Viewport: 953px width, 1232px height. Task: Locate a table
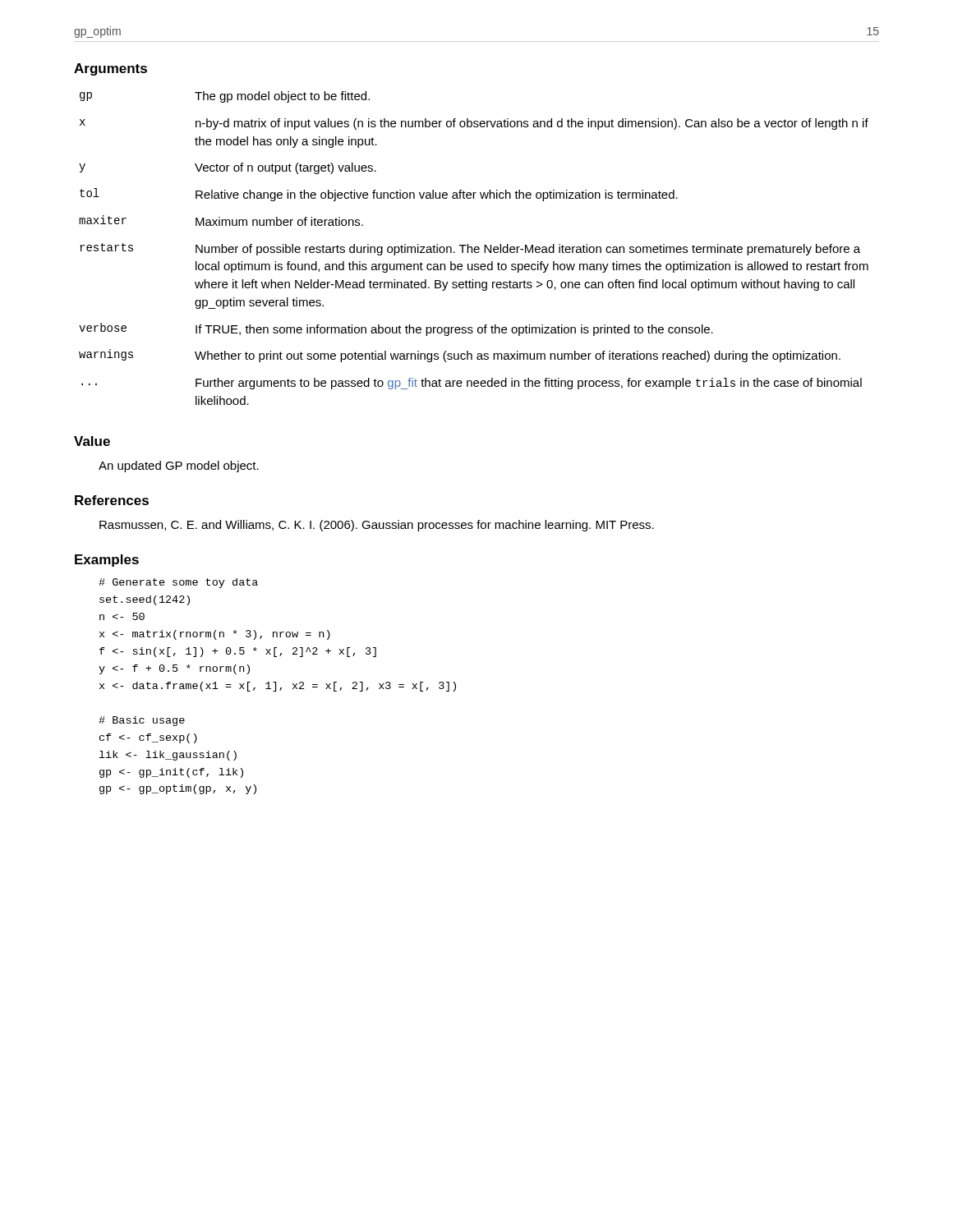click(476, 250)
